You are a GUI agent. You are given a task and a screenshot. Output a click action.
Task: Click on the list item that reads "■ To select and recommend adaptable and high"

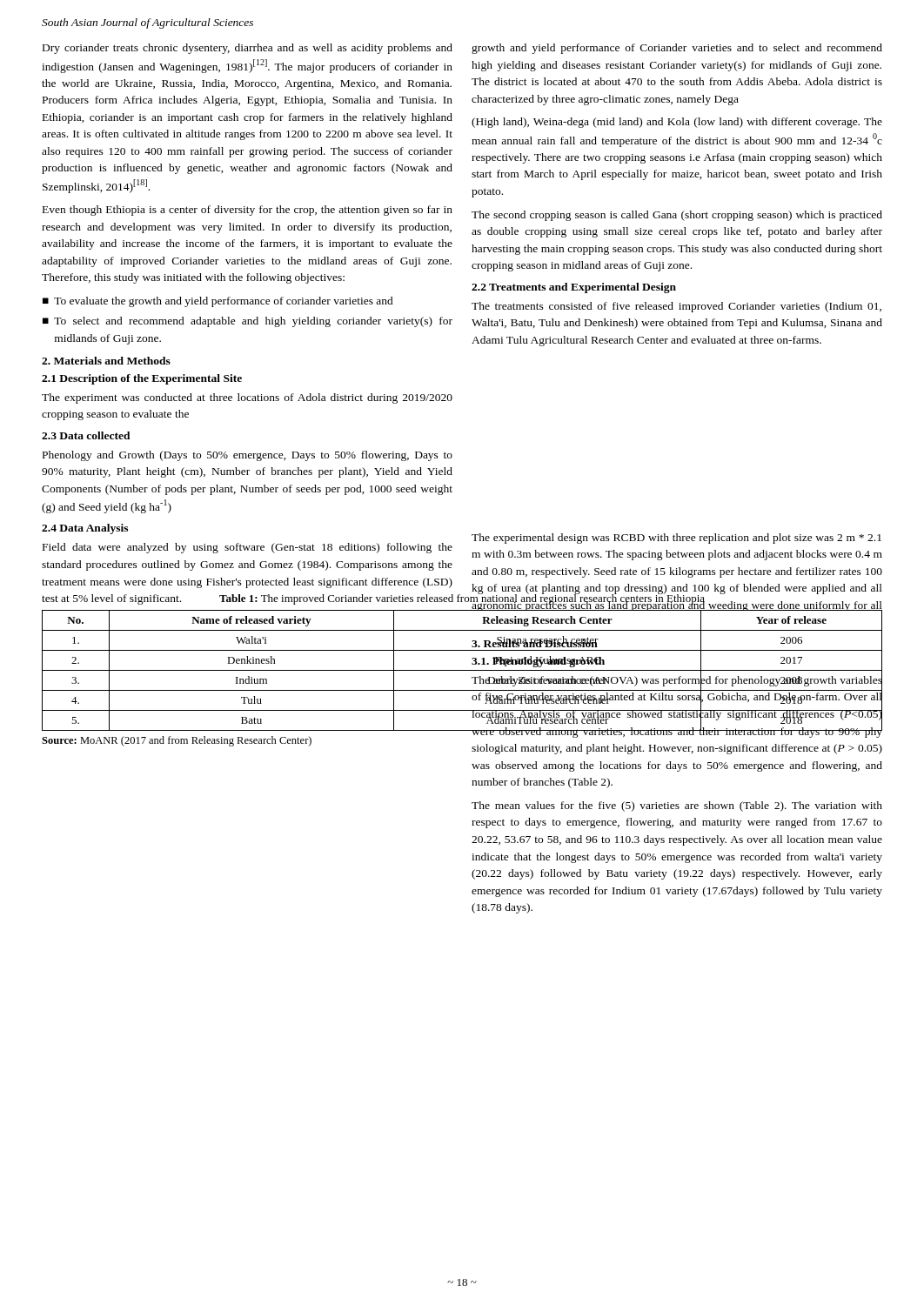coord(247,330)
